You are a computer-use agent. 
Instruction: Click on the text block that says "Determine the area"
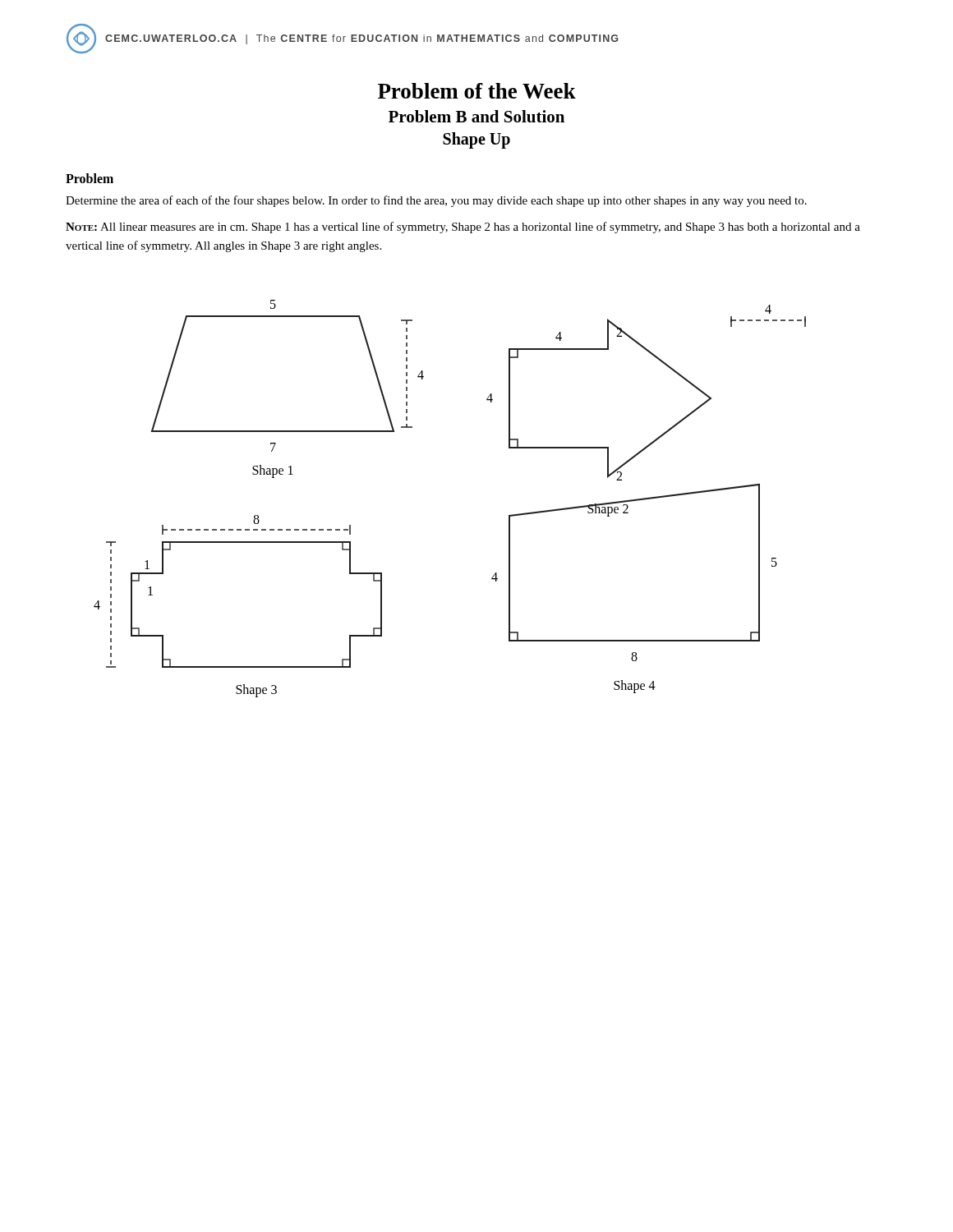pyautogui.click(x=436, y=200)
